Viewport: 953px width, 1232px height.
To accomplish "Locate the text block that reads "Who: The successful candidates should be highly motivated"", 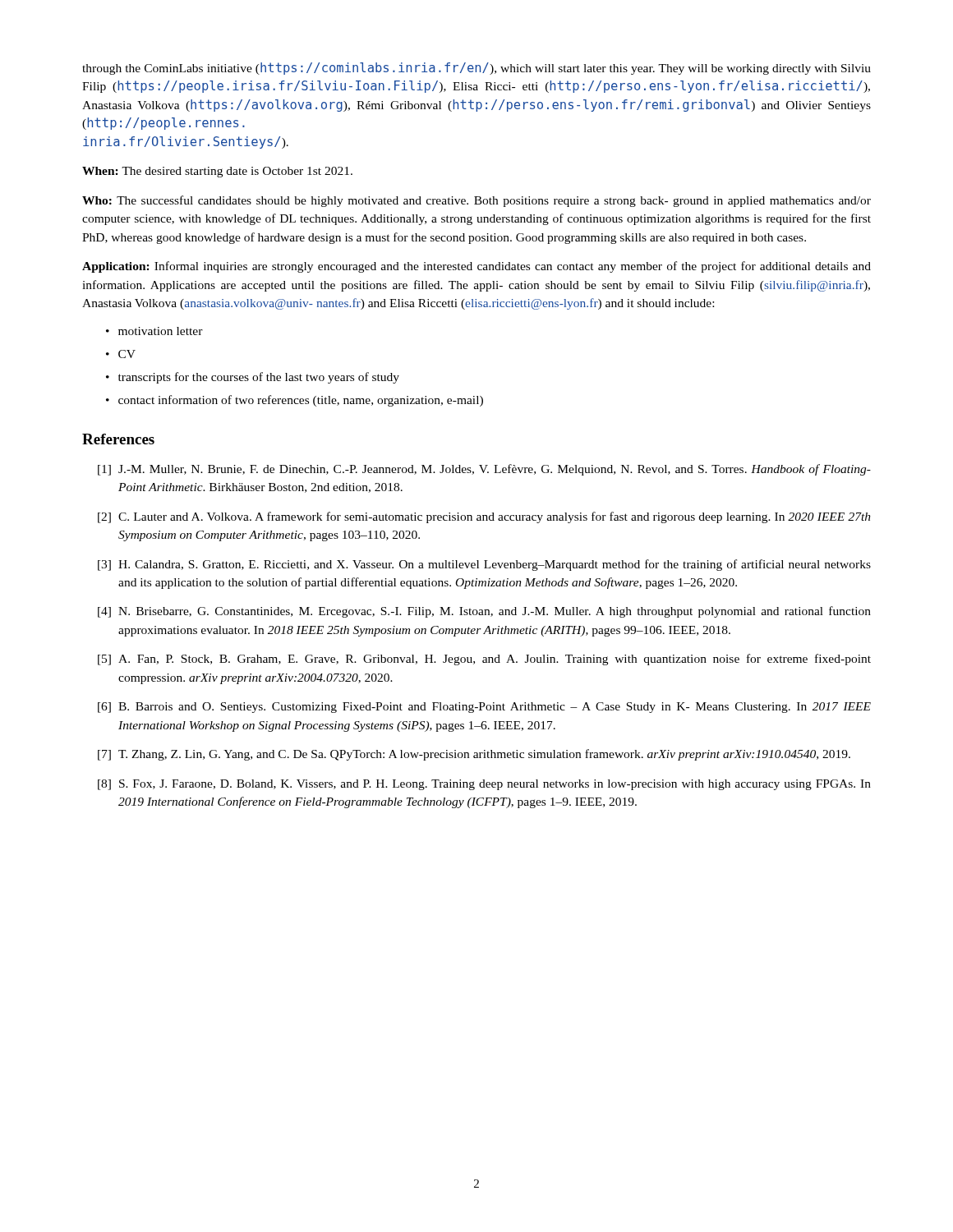I will pyautogui.click(x=476, y=218).
